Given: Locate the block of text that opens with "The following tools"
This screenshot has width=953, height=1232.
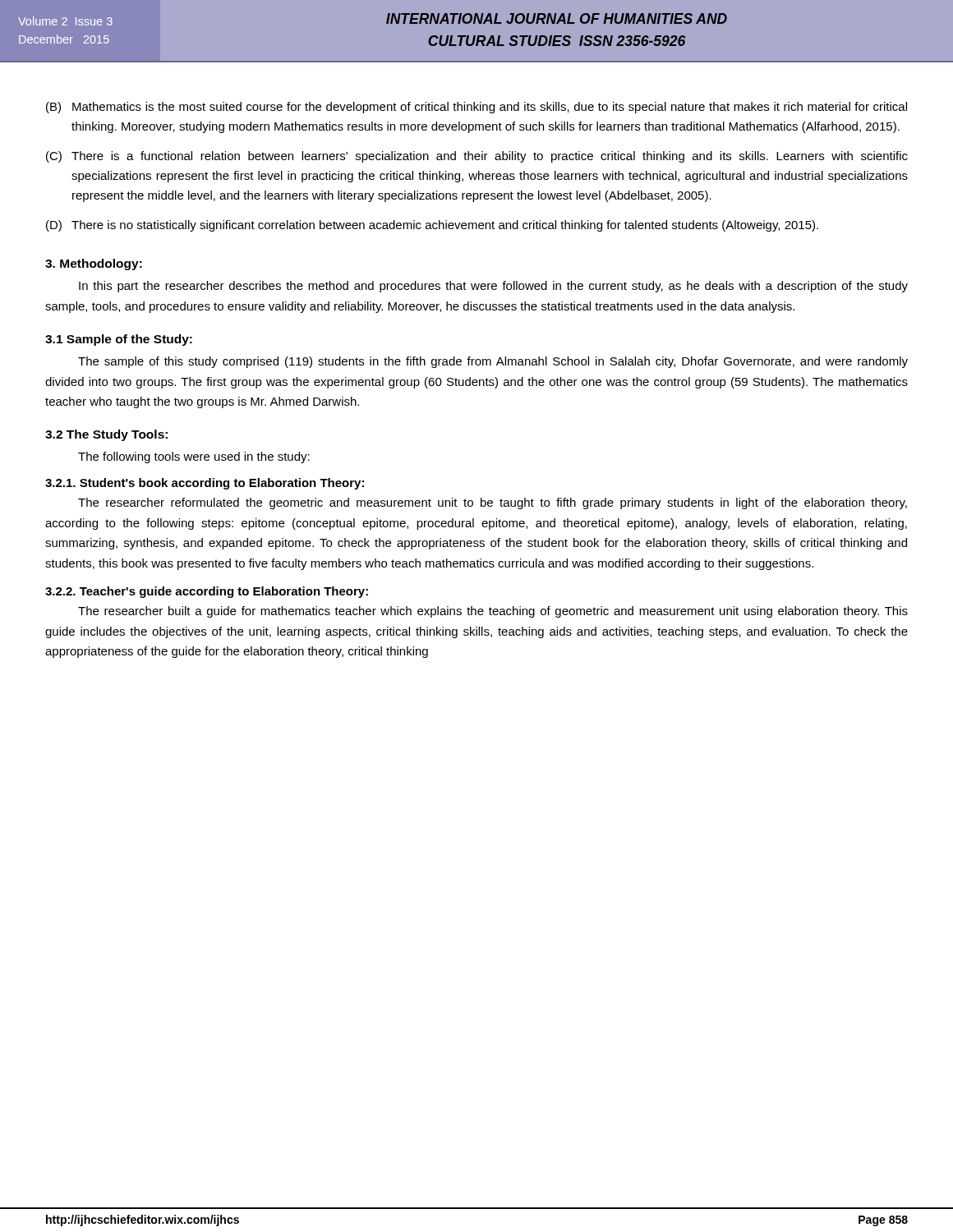Looking at the screenshot, I should click(x=194, y=456).
